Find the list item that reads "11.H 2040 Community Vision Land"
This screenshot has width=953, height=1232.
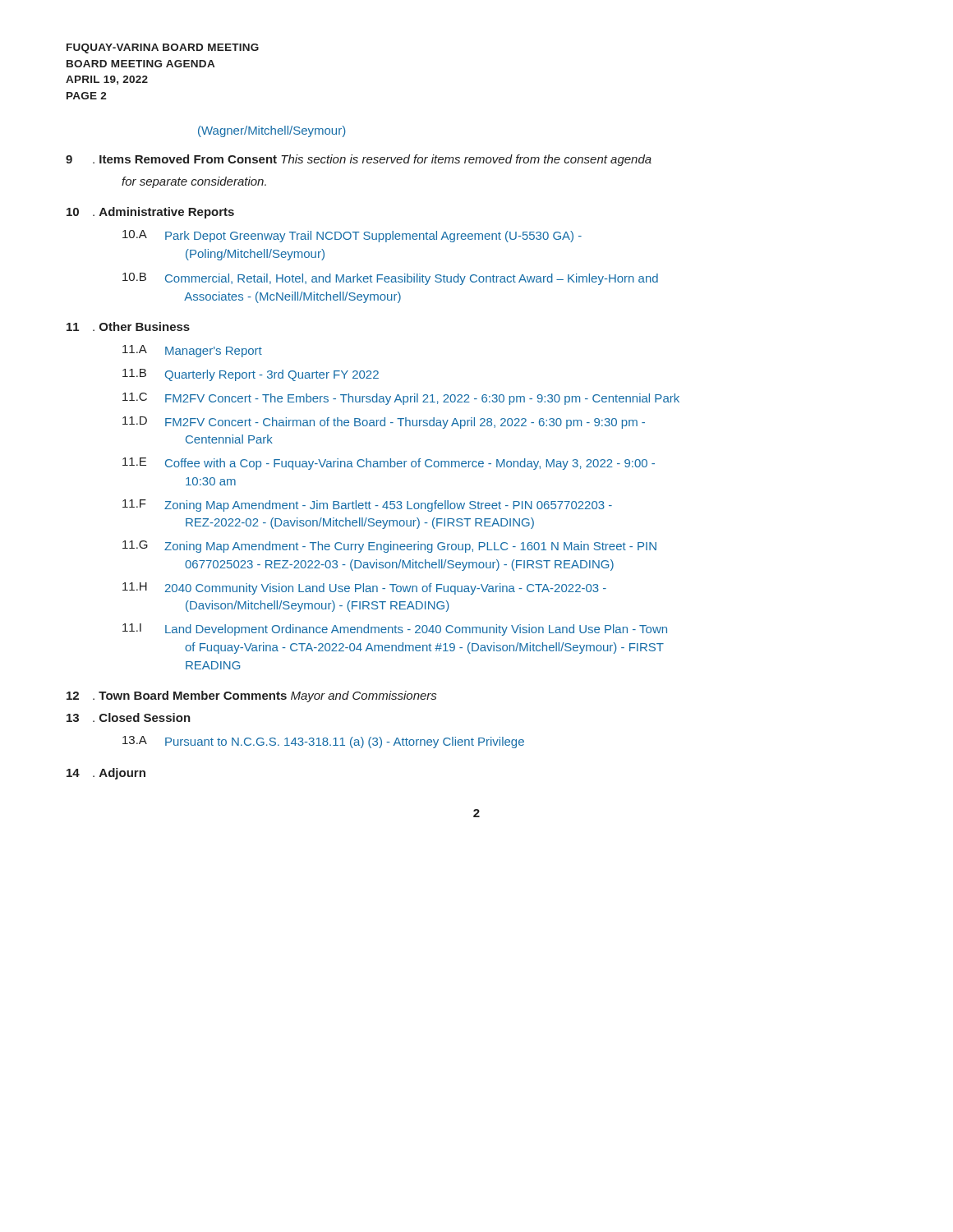click(364, 597)
